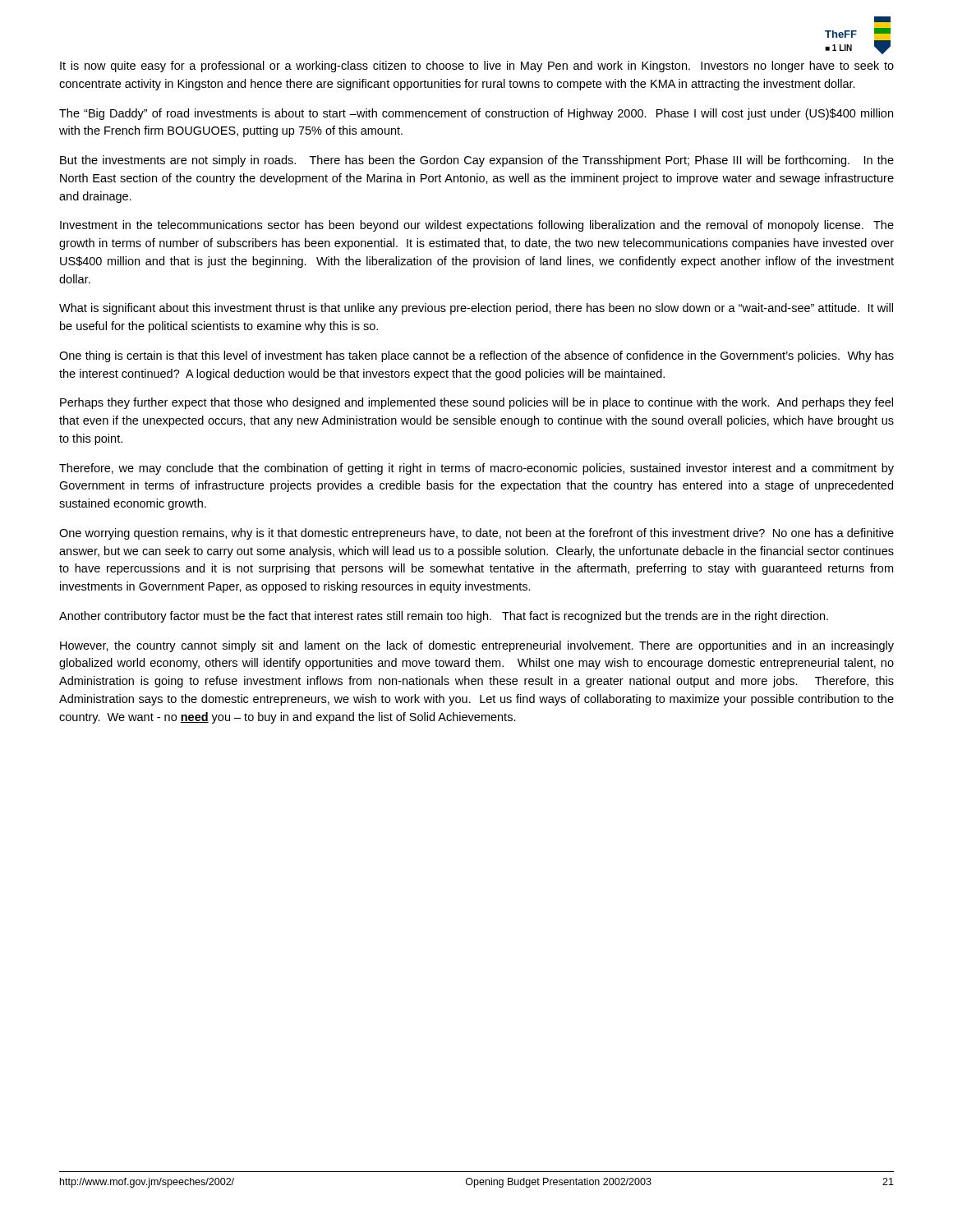Locate the block of text that opens with "It is now quite easy"
Image resolution: width=953 pixels, height=1232 pixels.
pos(476,75)
